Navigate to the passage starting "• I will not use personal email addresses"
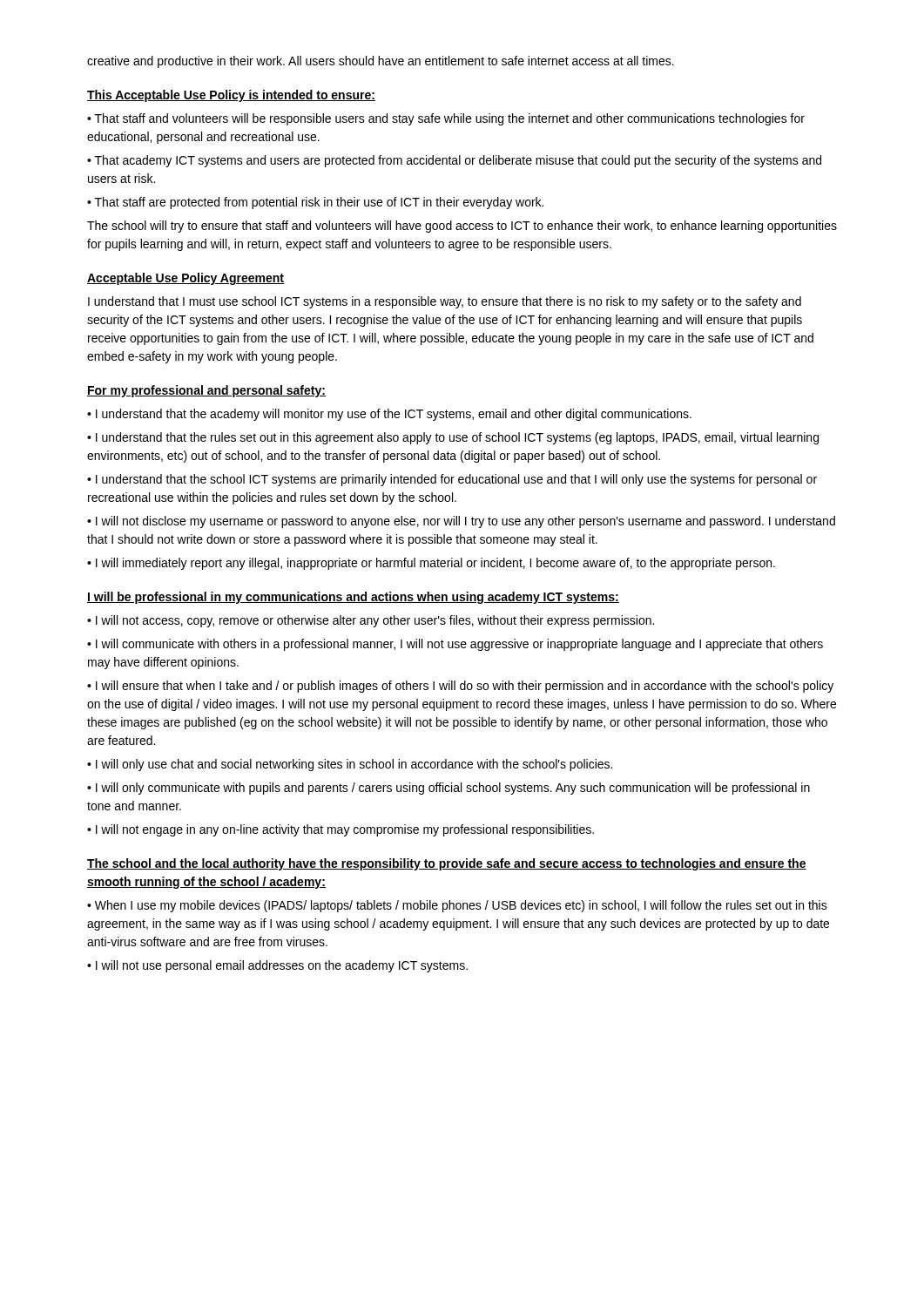Screen dimensions: 1307x924 [x=278, y=965]
